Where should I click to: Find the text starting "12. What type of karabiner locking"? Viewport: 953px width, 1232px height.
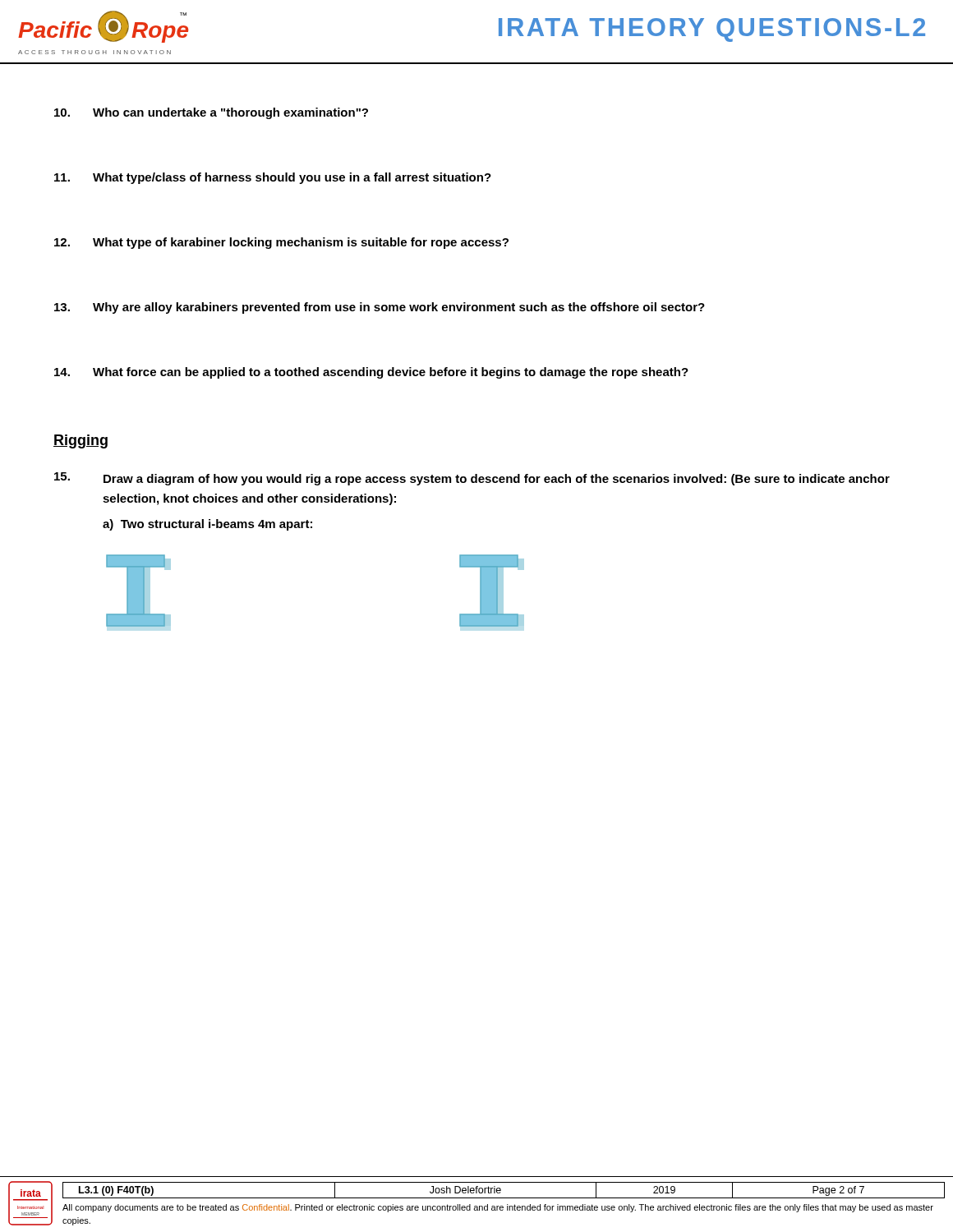pos(281,242)
